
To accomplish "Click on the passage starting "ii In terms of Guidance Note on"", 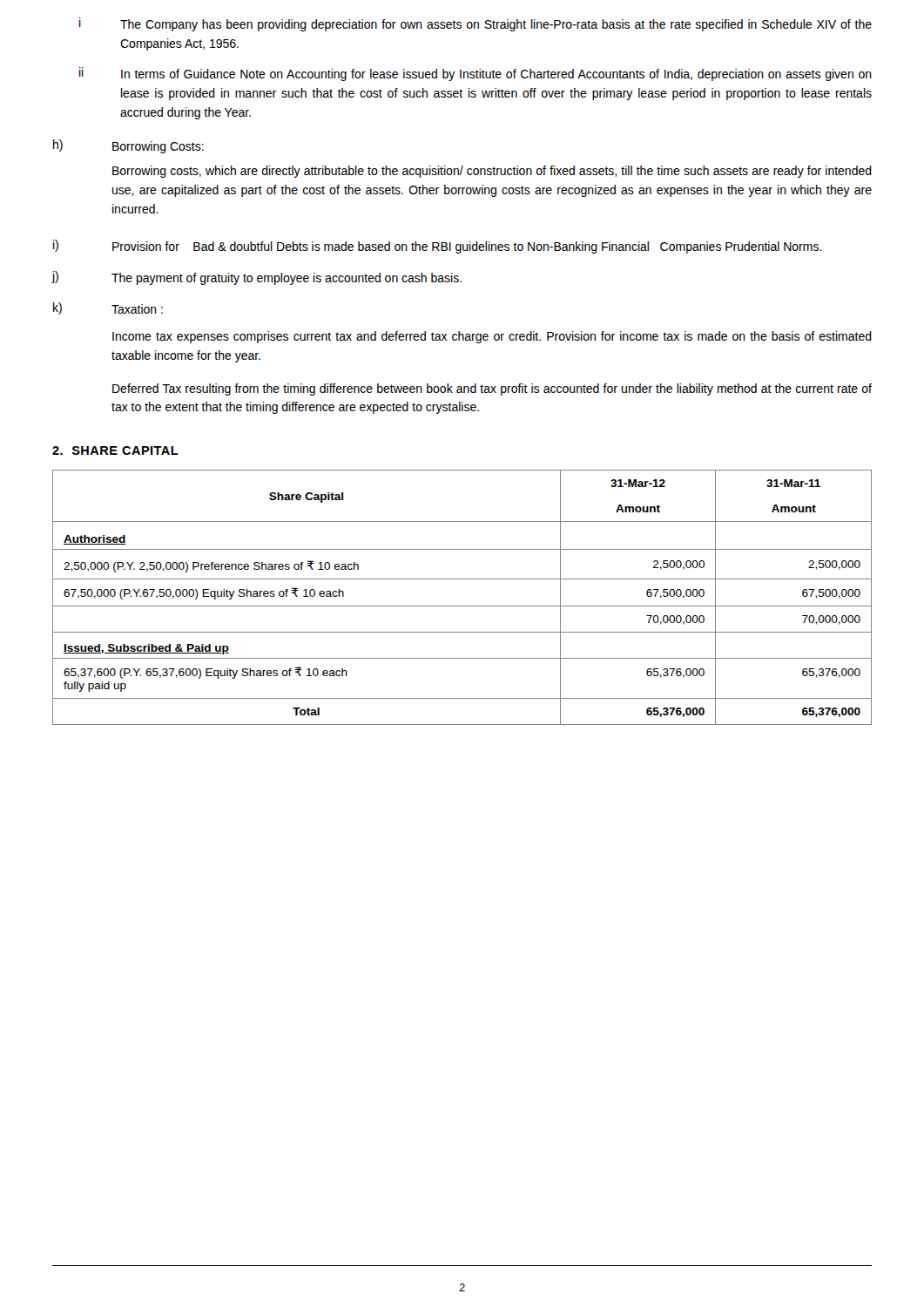I will (x=475, y=94).
